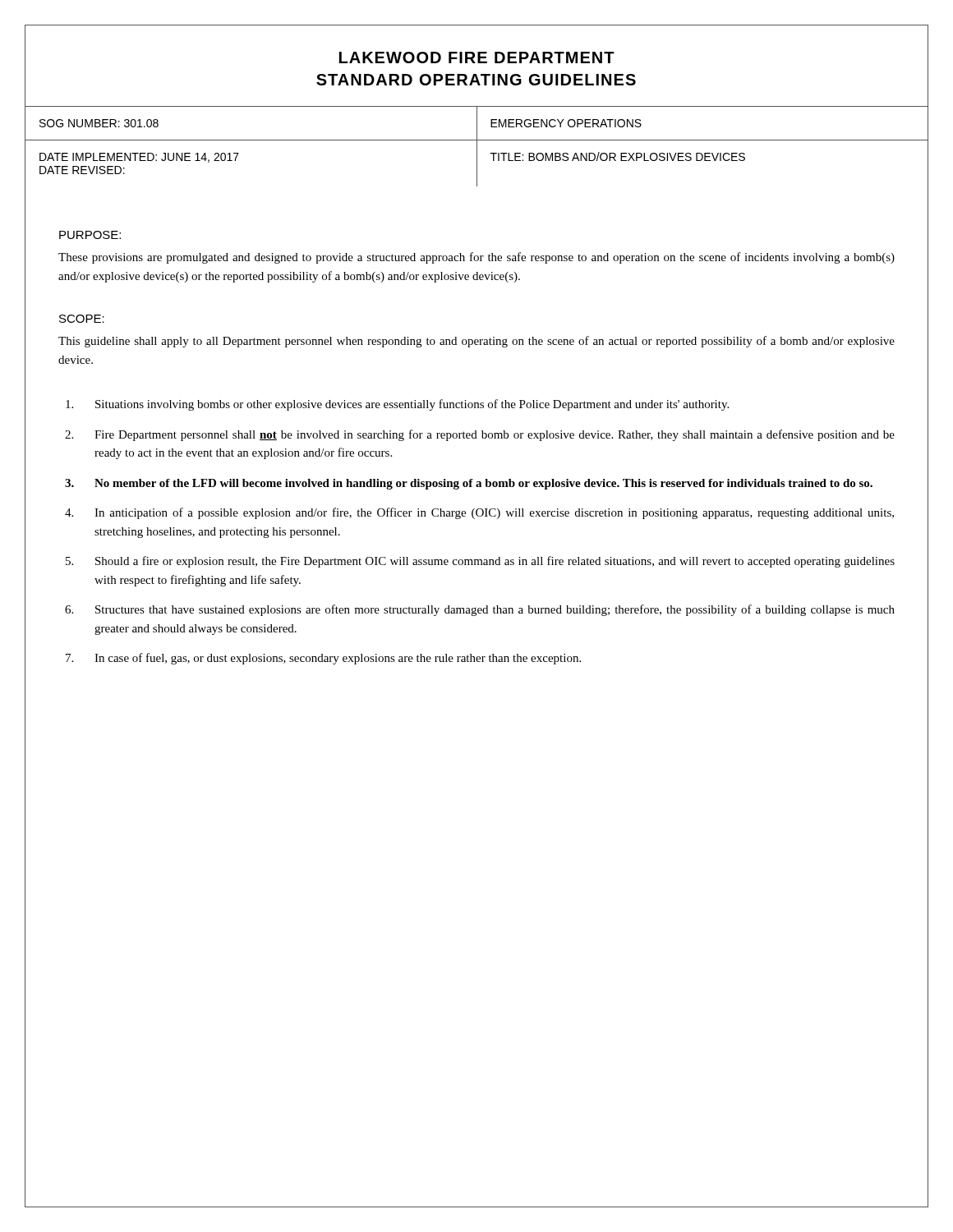Select the text starting "These provisions are promulgated"
The image size is (953, 1232).
pos(476,266)
